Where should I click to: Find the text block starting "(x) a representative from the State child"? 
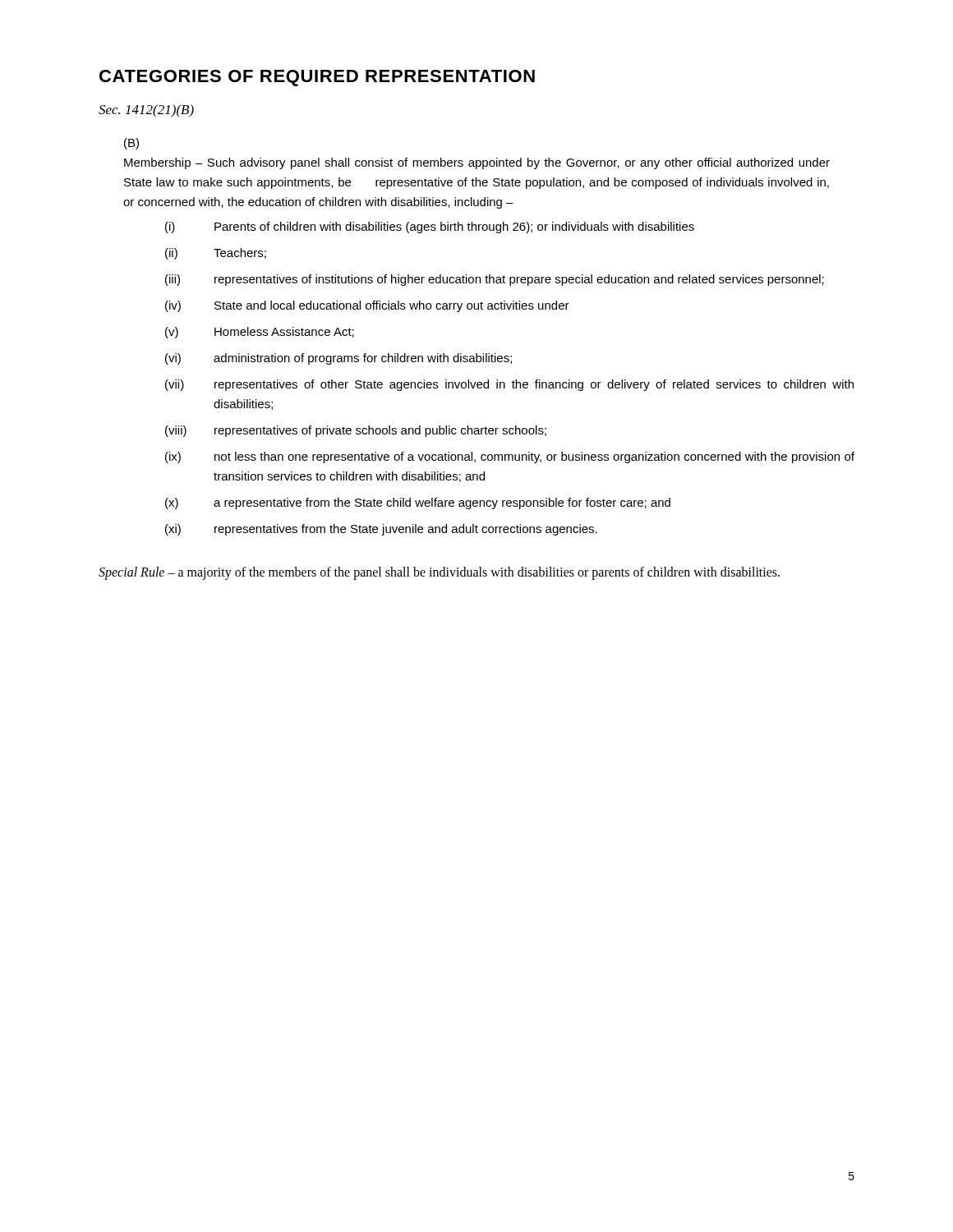[x=509, y=503]
